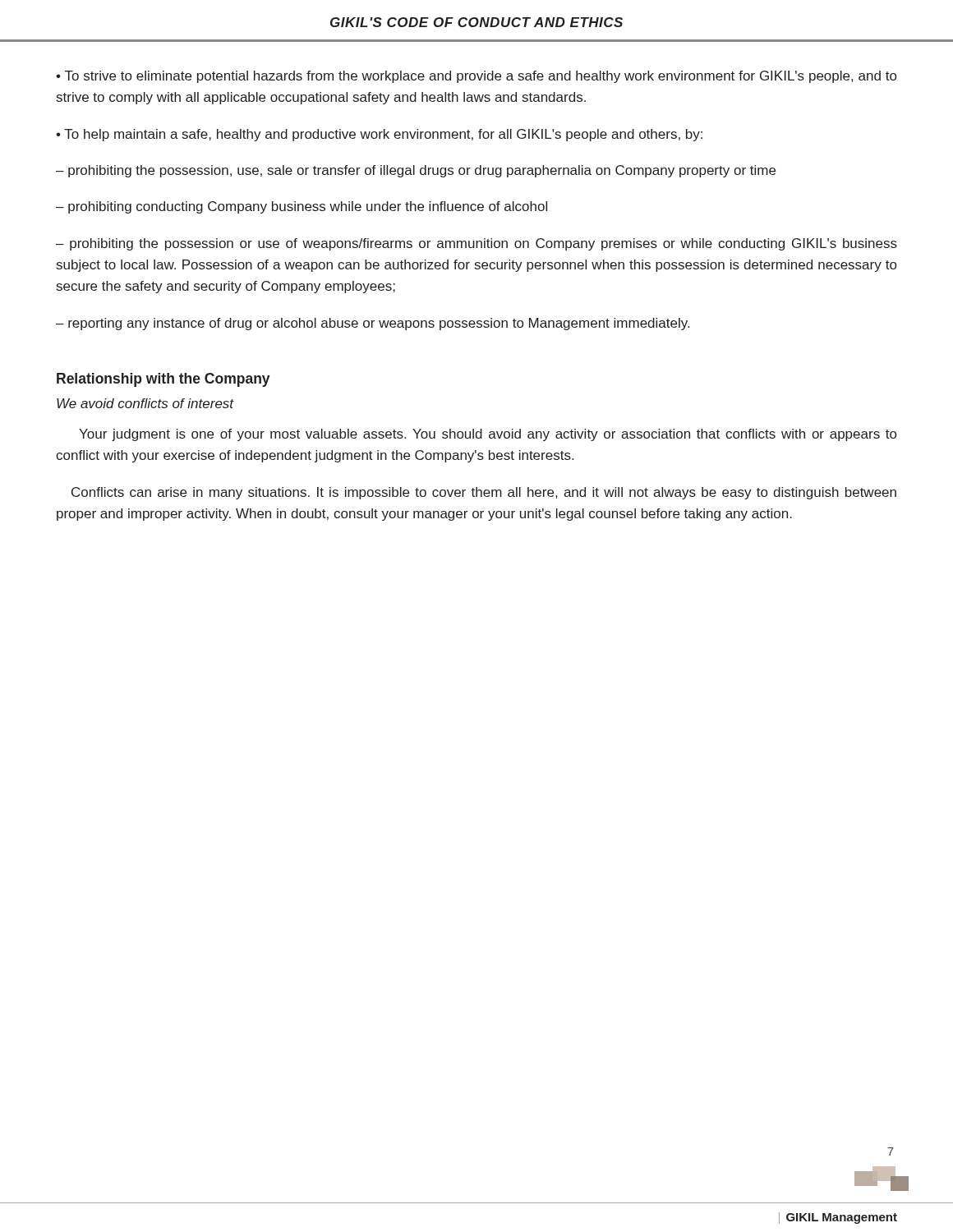Where is the passage that starts "• To help"?
953x1232 pixels.
coord(380,134)
